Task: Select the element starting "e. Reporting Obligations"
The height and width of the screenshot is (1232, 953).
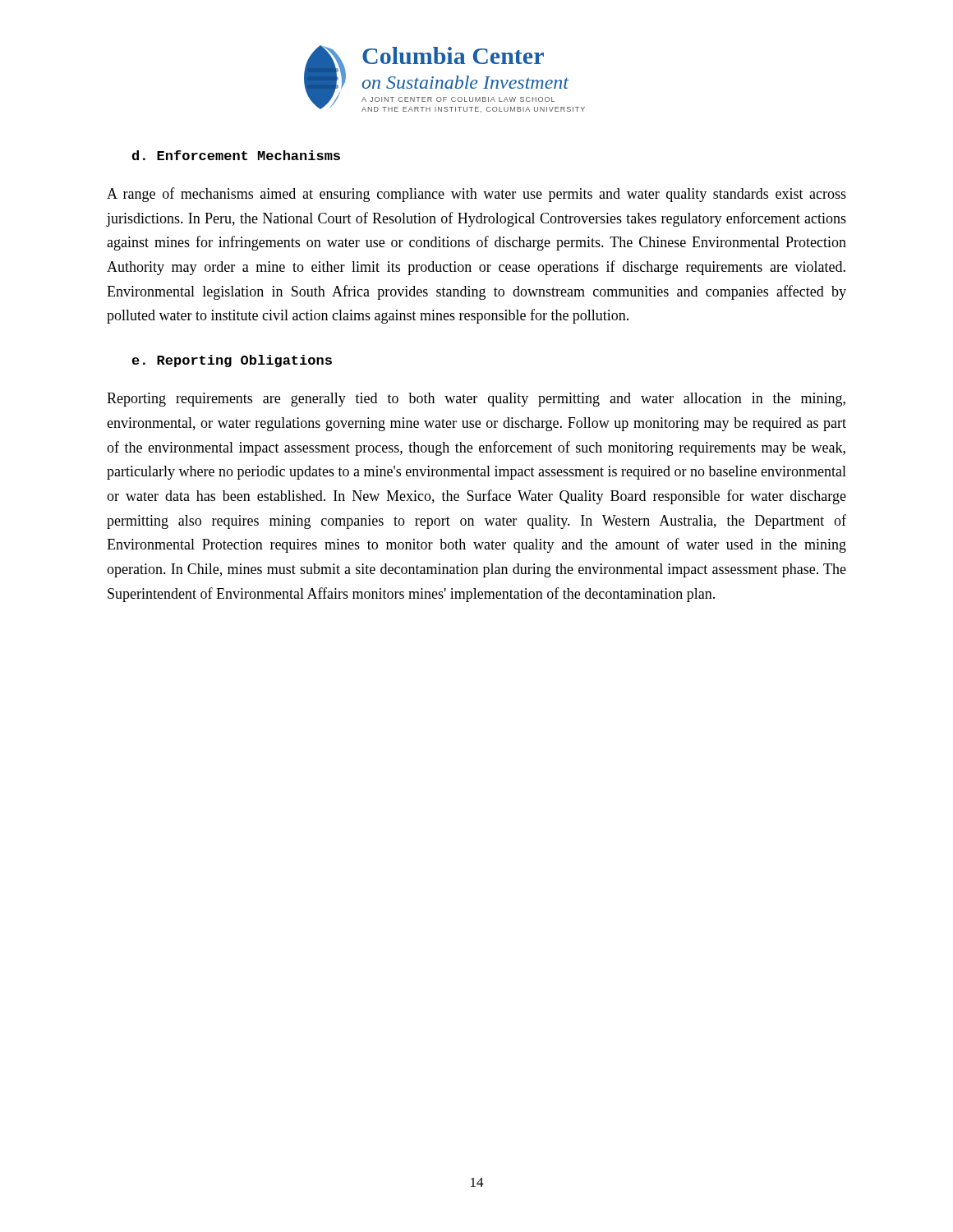Action: [x=232, y=361]
